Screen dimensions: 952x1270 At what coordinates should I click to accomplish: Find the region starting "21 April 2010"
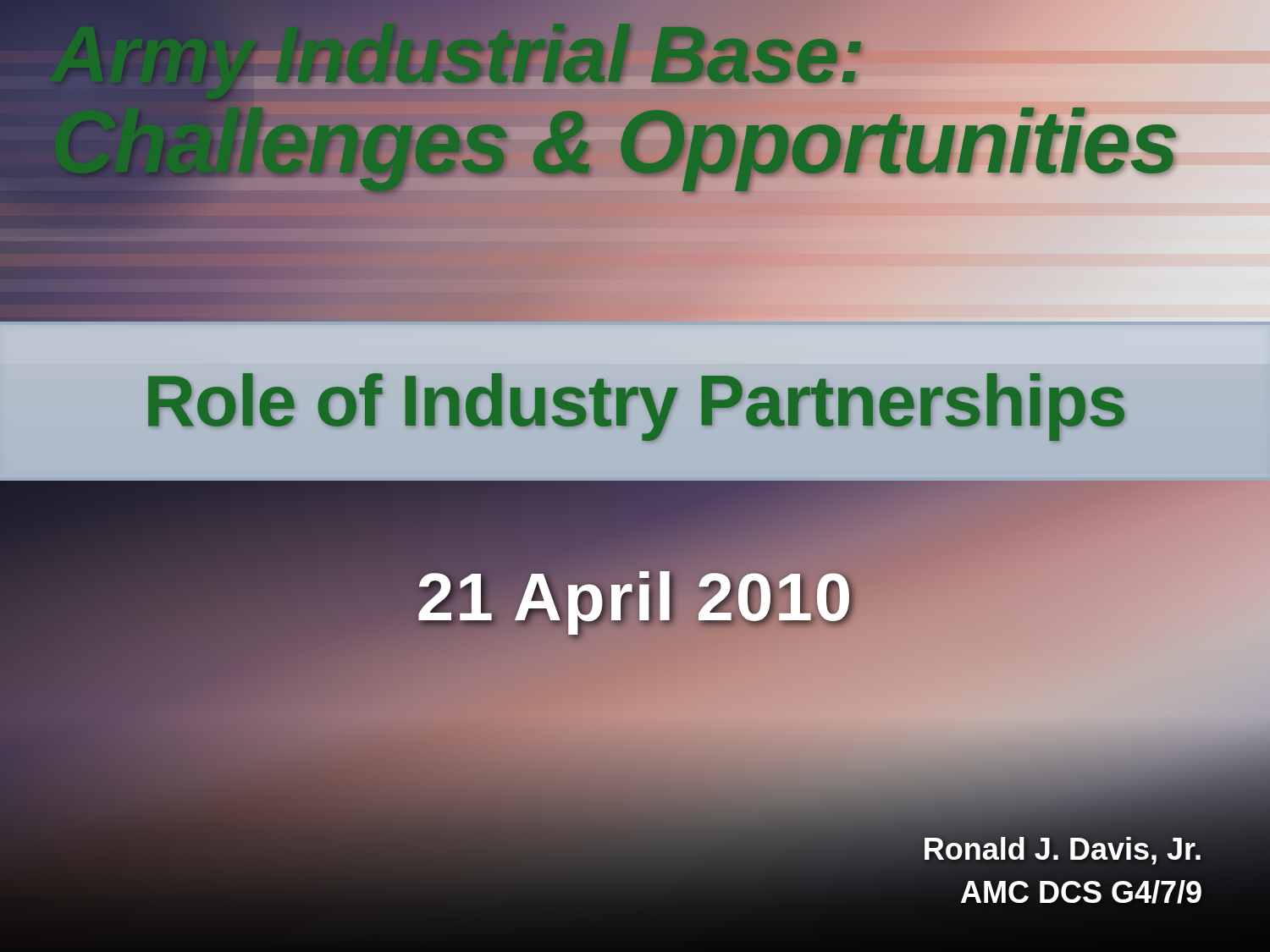(635, 597)
